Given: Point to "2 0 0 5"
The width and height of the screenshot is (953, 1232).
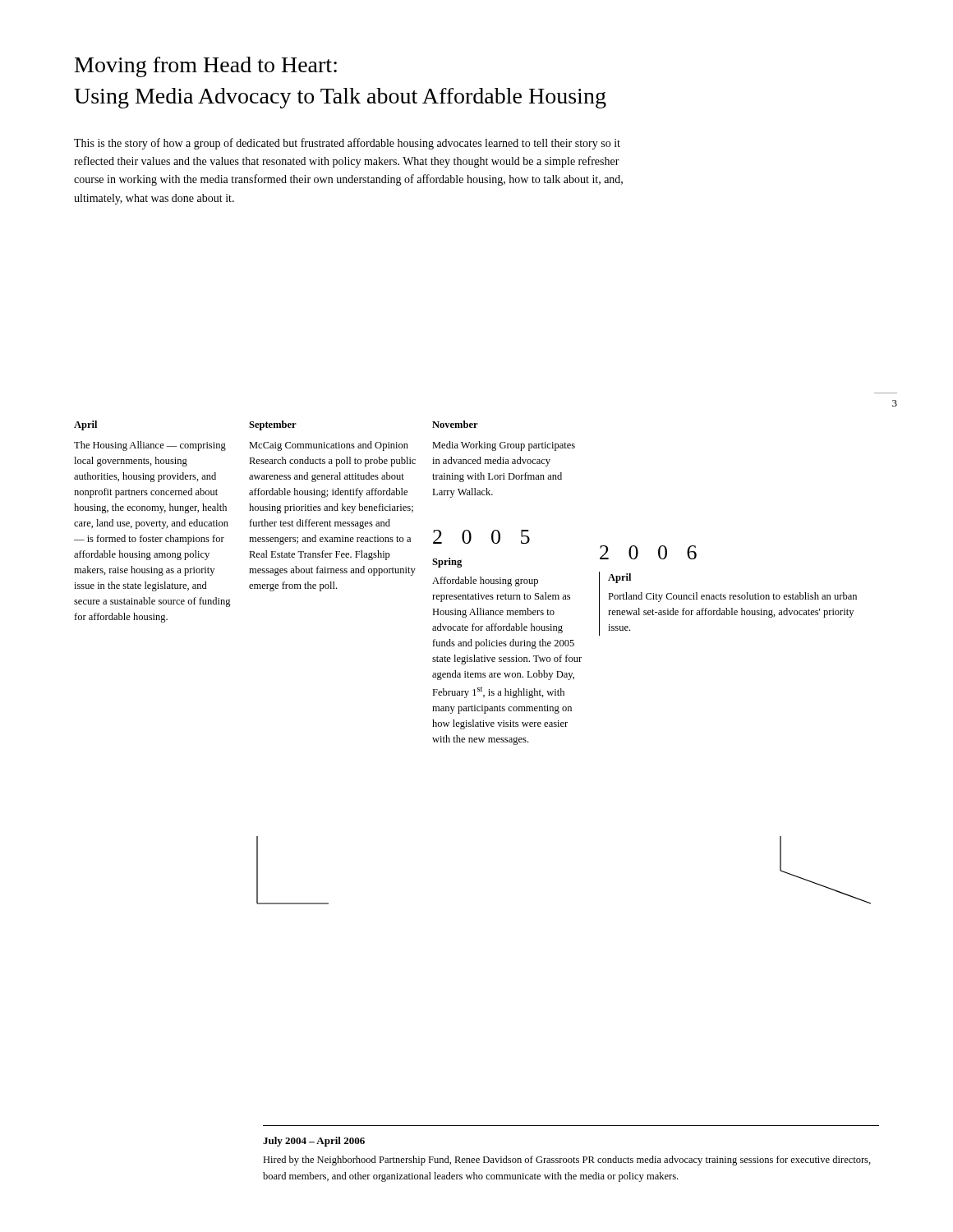Looking at the screenshot, I should pos(485,537).
